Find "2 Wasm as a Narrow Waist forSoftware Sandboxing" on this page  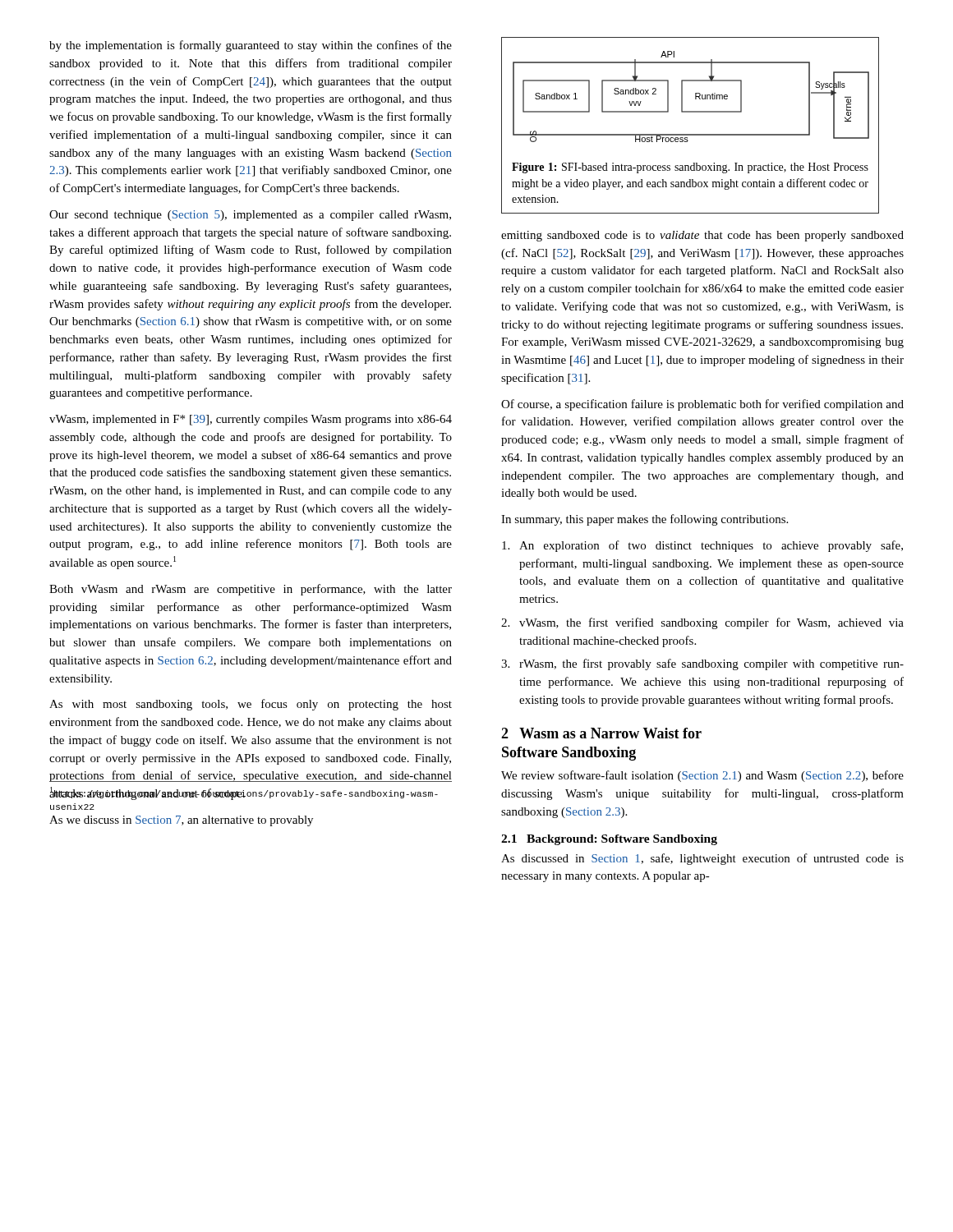tap(702, 743)
